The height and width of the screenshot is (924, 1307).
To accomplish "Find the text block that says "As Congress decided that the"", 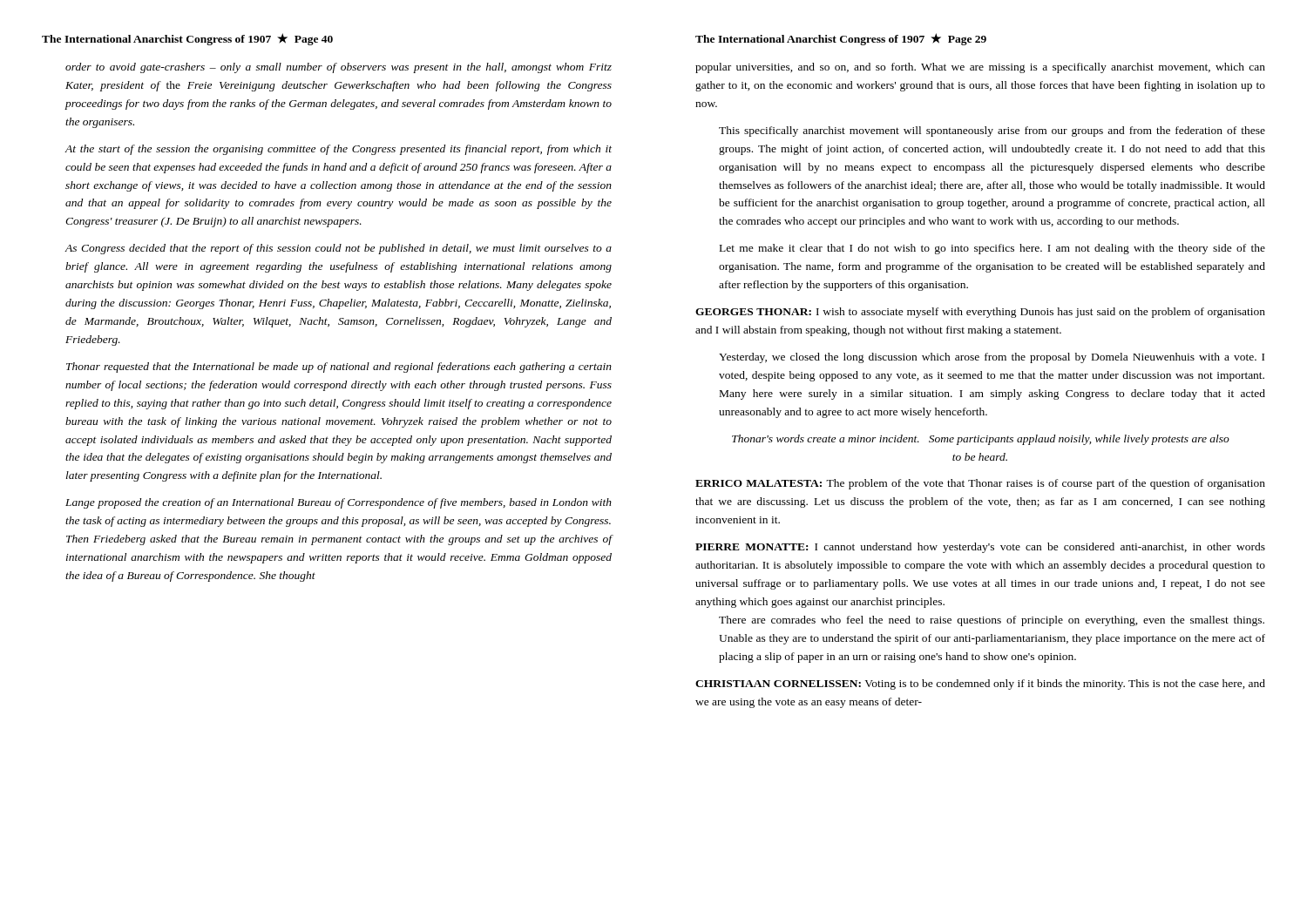I will pos(339,294).
